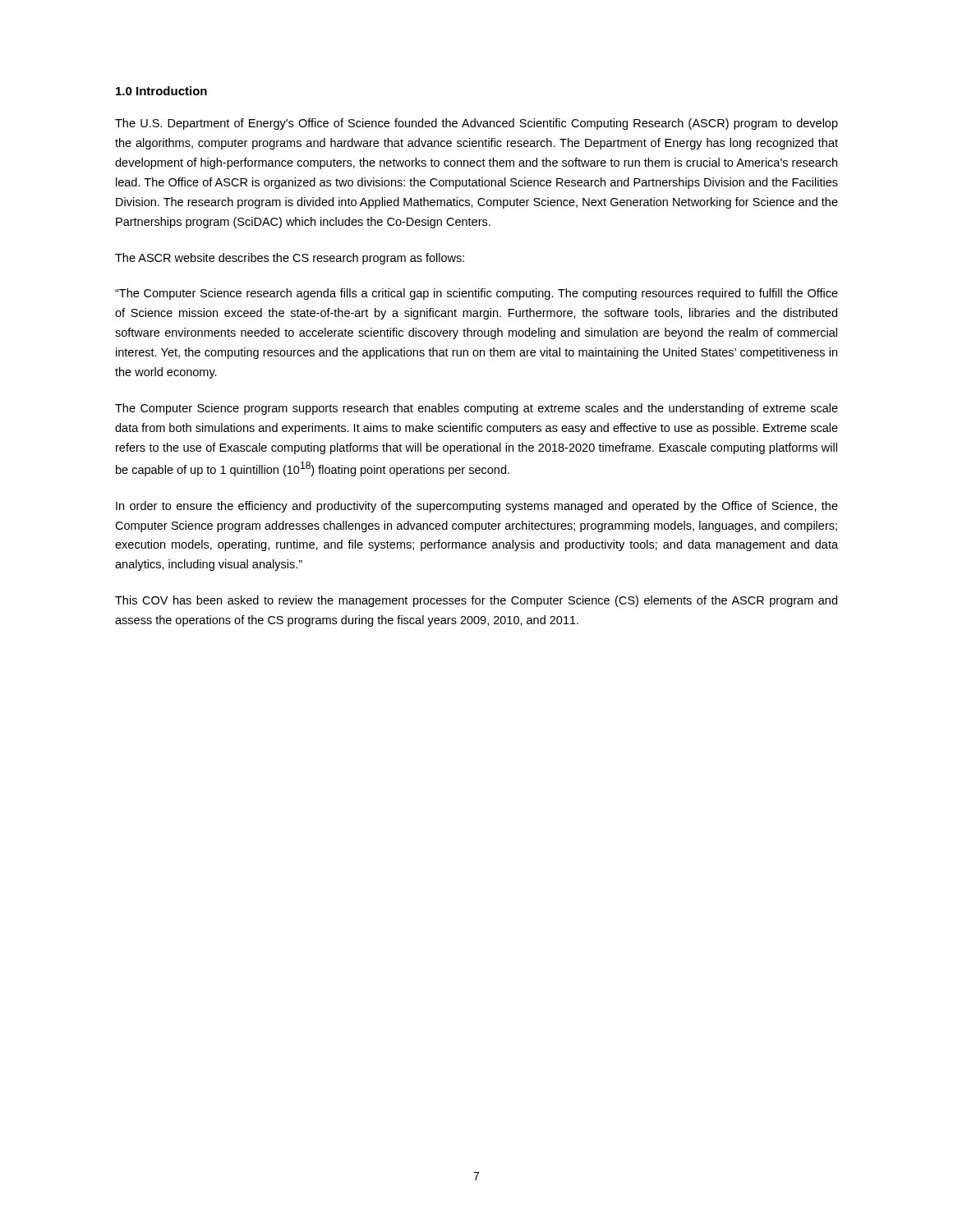Click on the section header with the text "1.0 Introduction"

161,91
